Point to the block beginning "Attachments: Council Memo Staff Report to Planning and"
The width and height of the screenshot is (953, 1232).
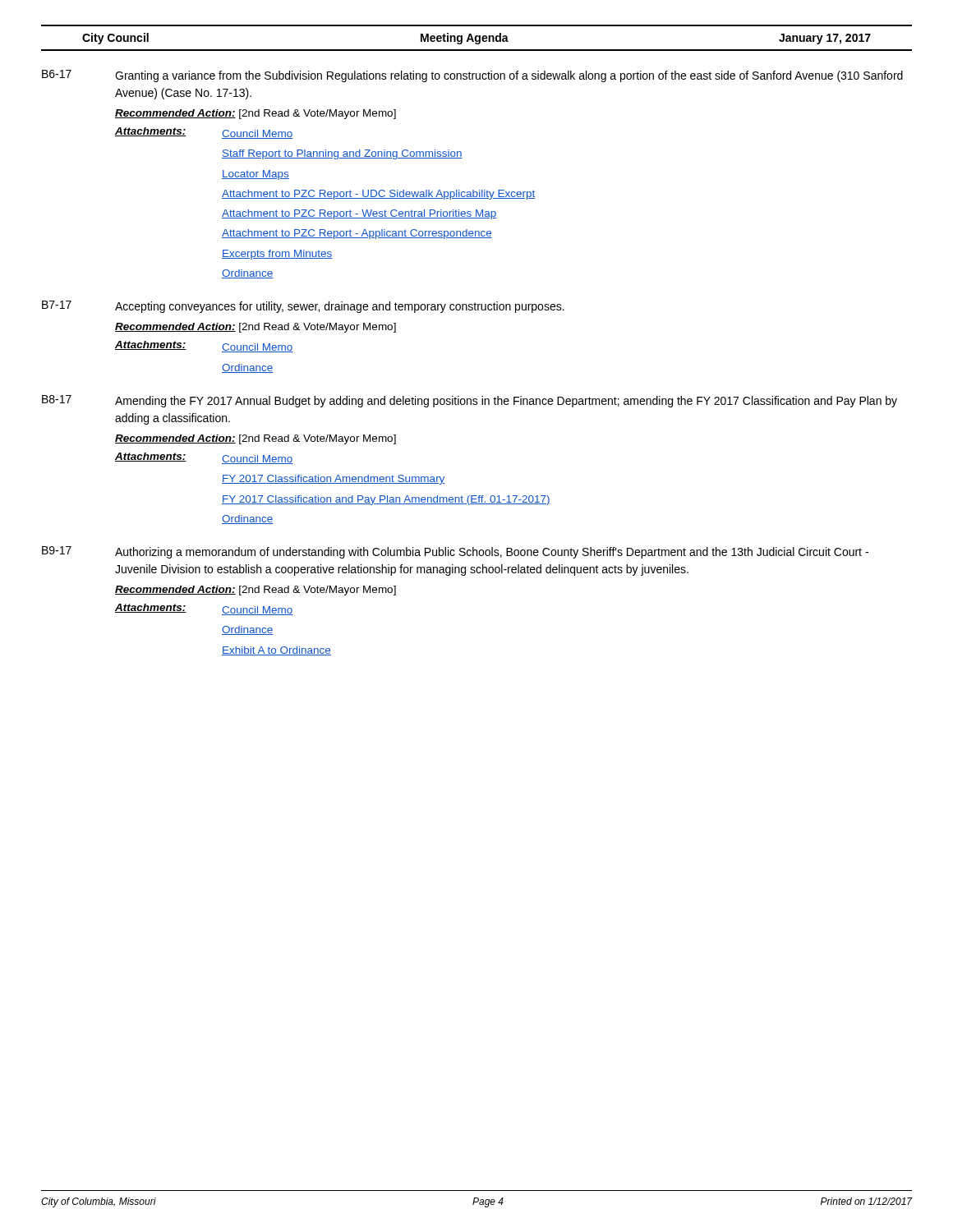(x=513, y=204)
